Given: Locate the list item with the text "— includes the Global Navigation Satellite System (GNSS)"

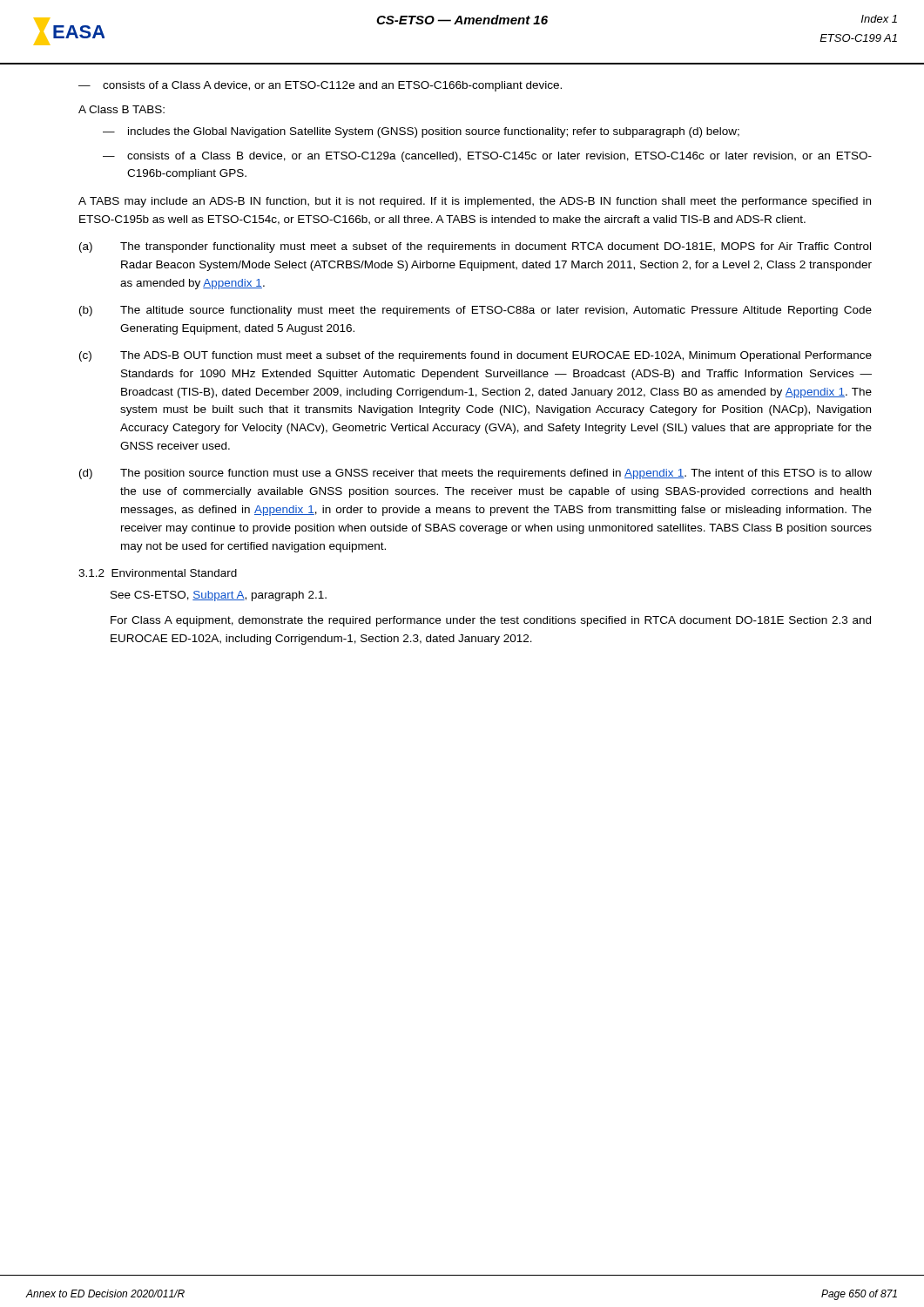Looking at the screenshot, I should (487, 131).
